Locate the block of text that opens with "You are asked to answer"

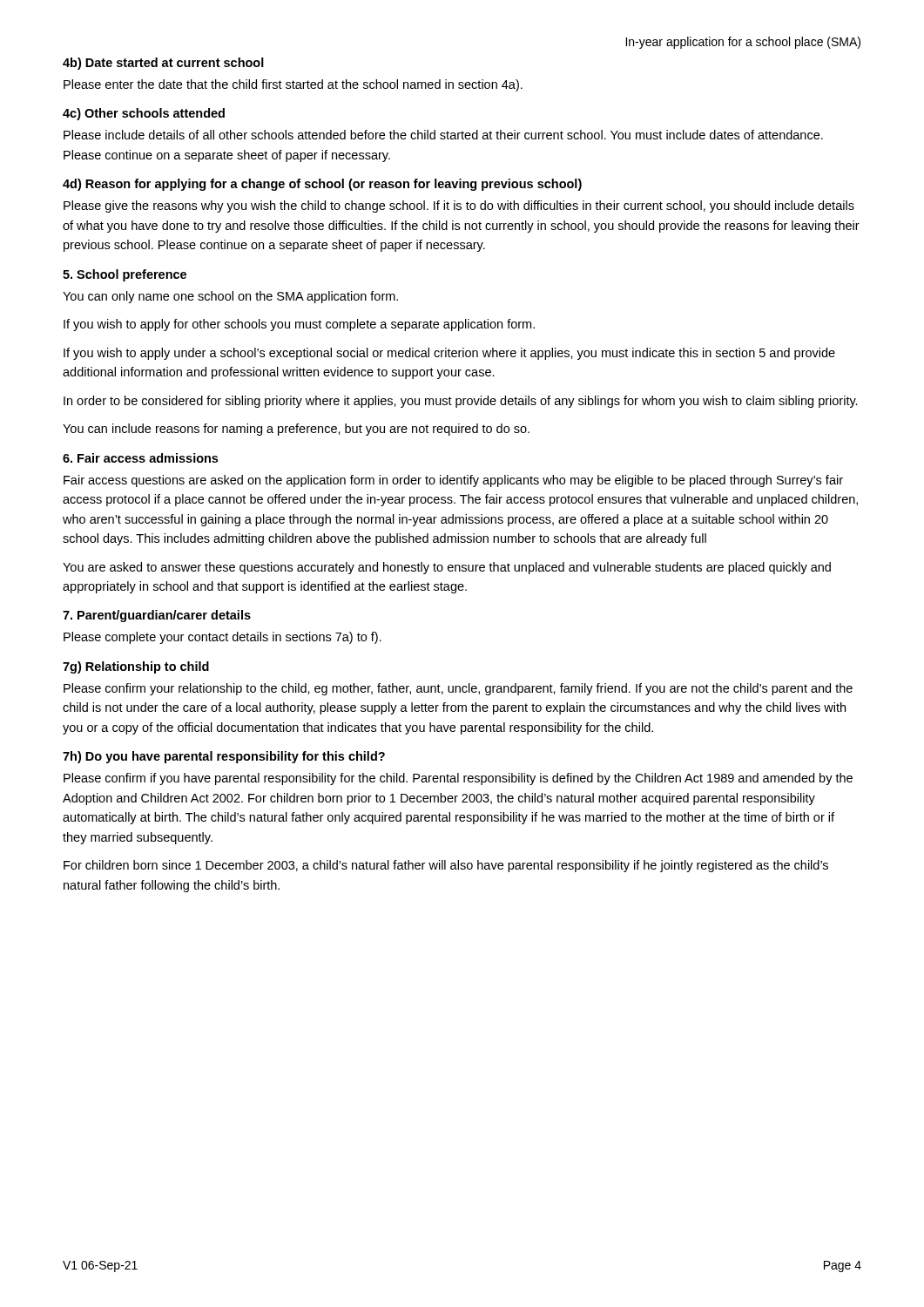(x=447, y=577)
